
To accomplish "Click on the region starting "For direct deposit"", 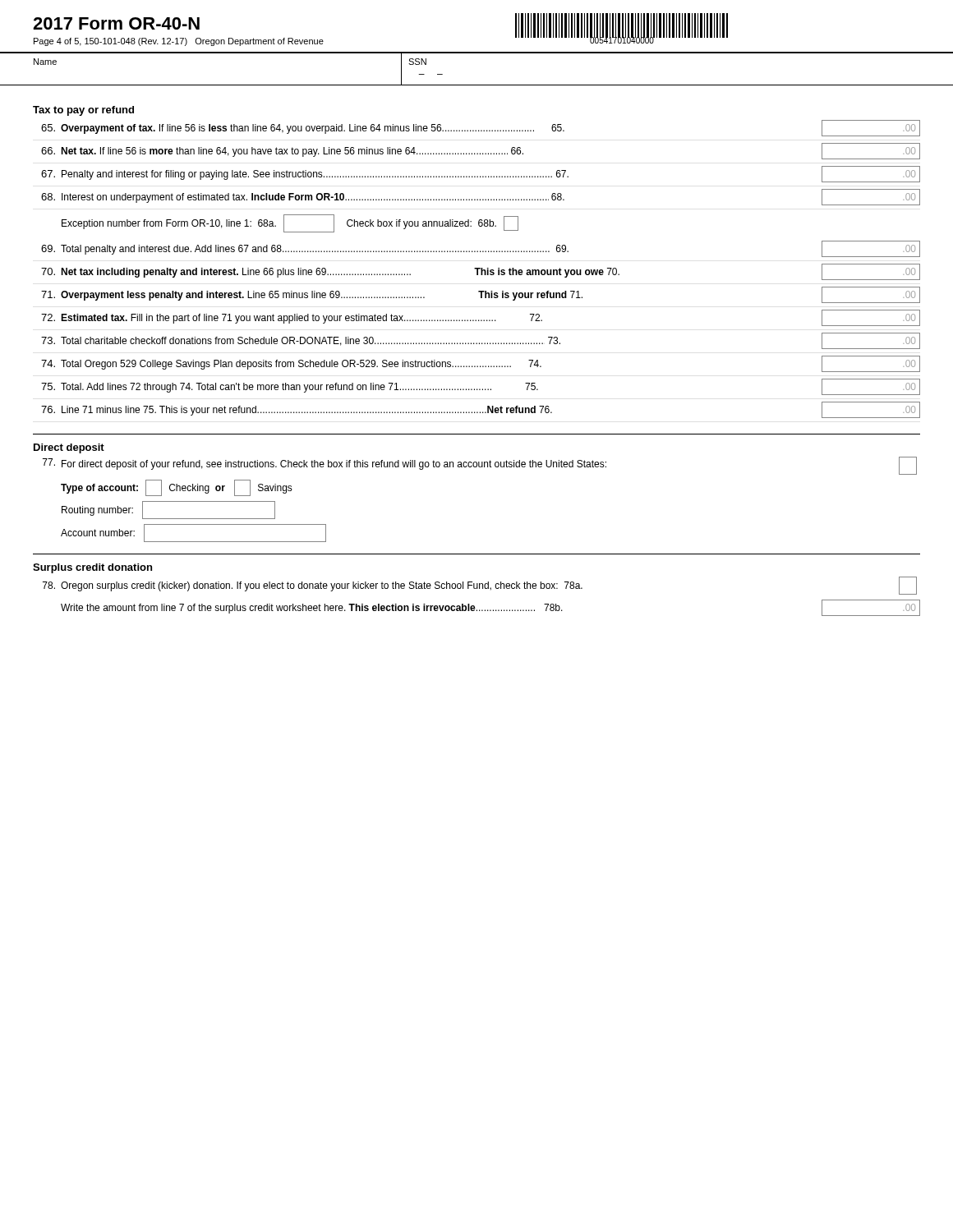I will 476,466.
